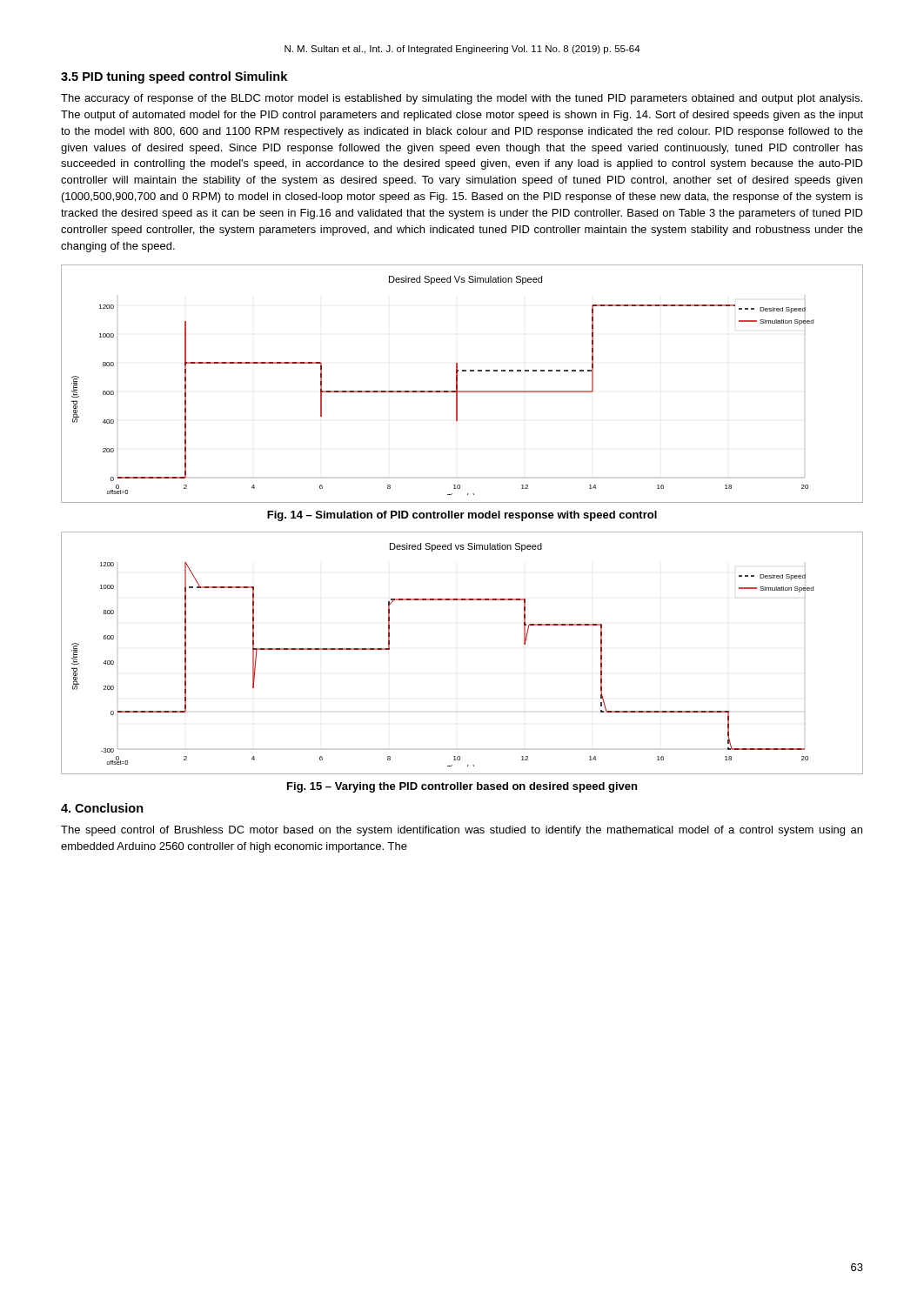Click where it says "3.5 PID tuning speed control Simulink"

(x=174, y=77)
